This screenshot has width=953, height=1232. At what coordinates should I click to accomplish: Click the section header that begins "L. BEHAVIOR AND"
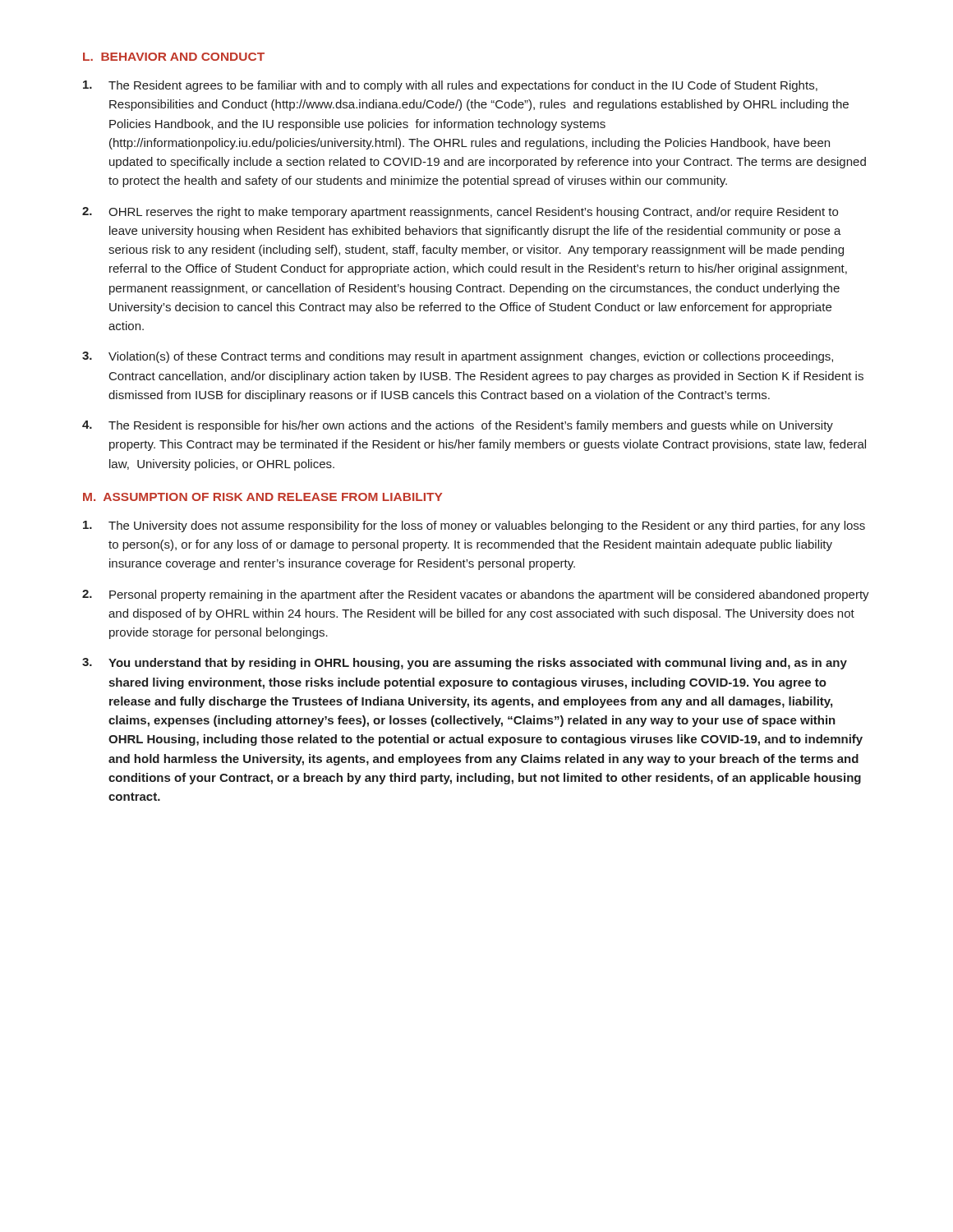coord(173,56)
